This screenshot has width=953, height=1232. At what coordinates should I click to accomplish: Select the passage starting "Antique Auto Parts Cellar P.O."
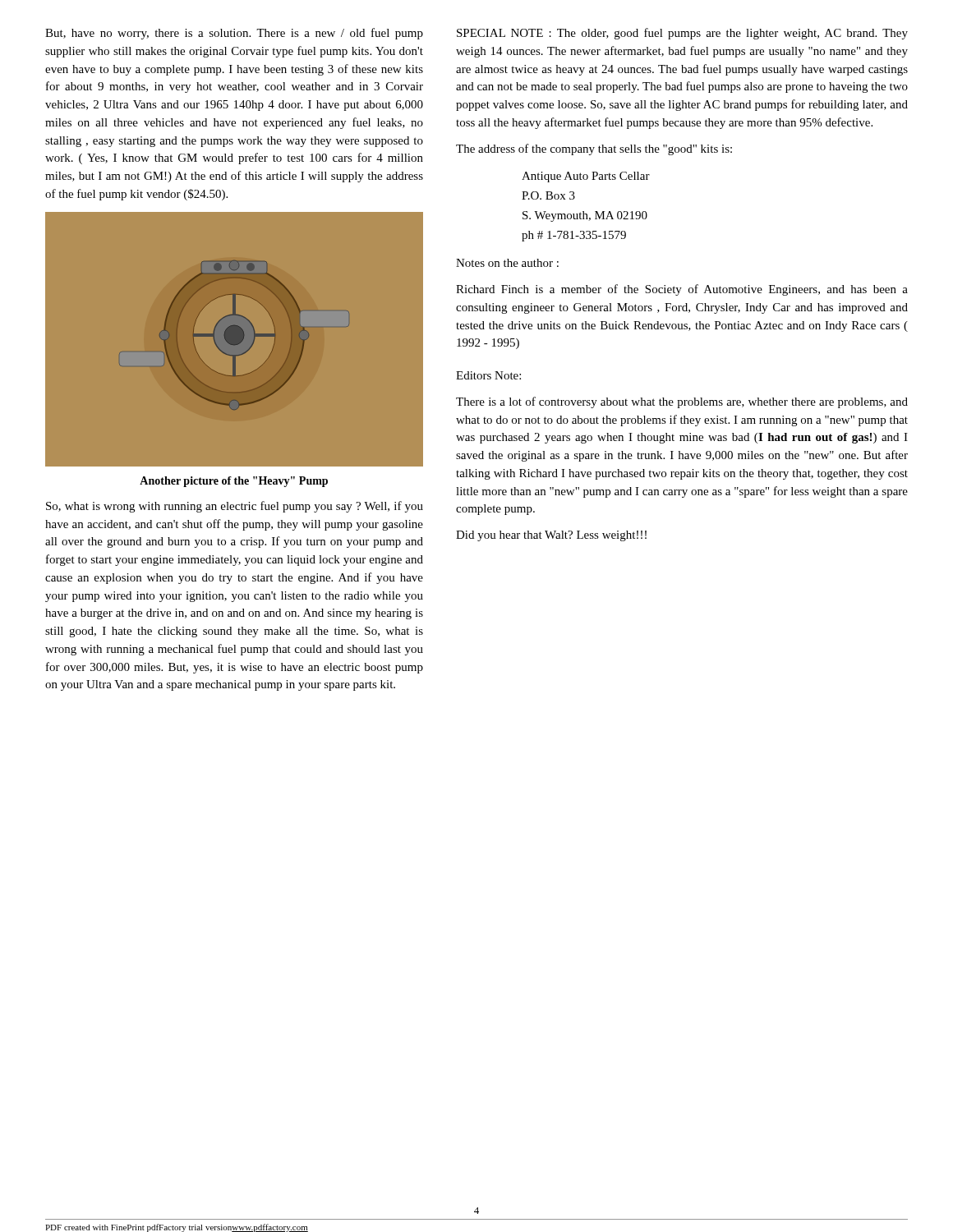click(x=586, y=177)
